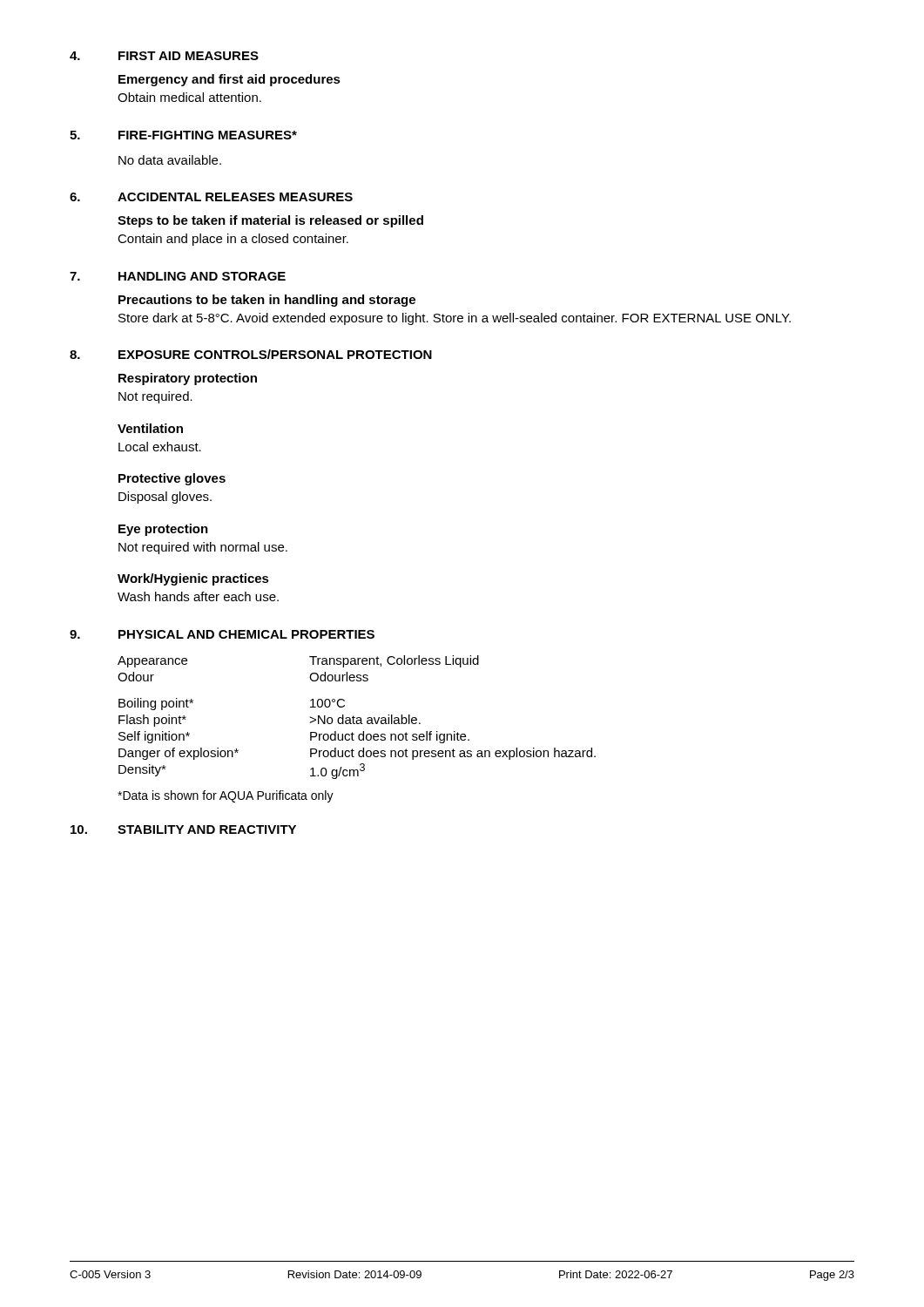924x1307 pixels.
Task: Find "10. STABILITY AND REACTIVITY" on this page
Action: 183,829
